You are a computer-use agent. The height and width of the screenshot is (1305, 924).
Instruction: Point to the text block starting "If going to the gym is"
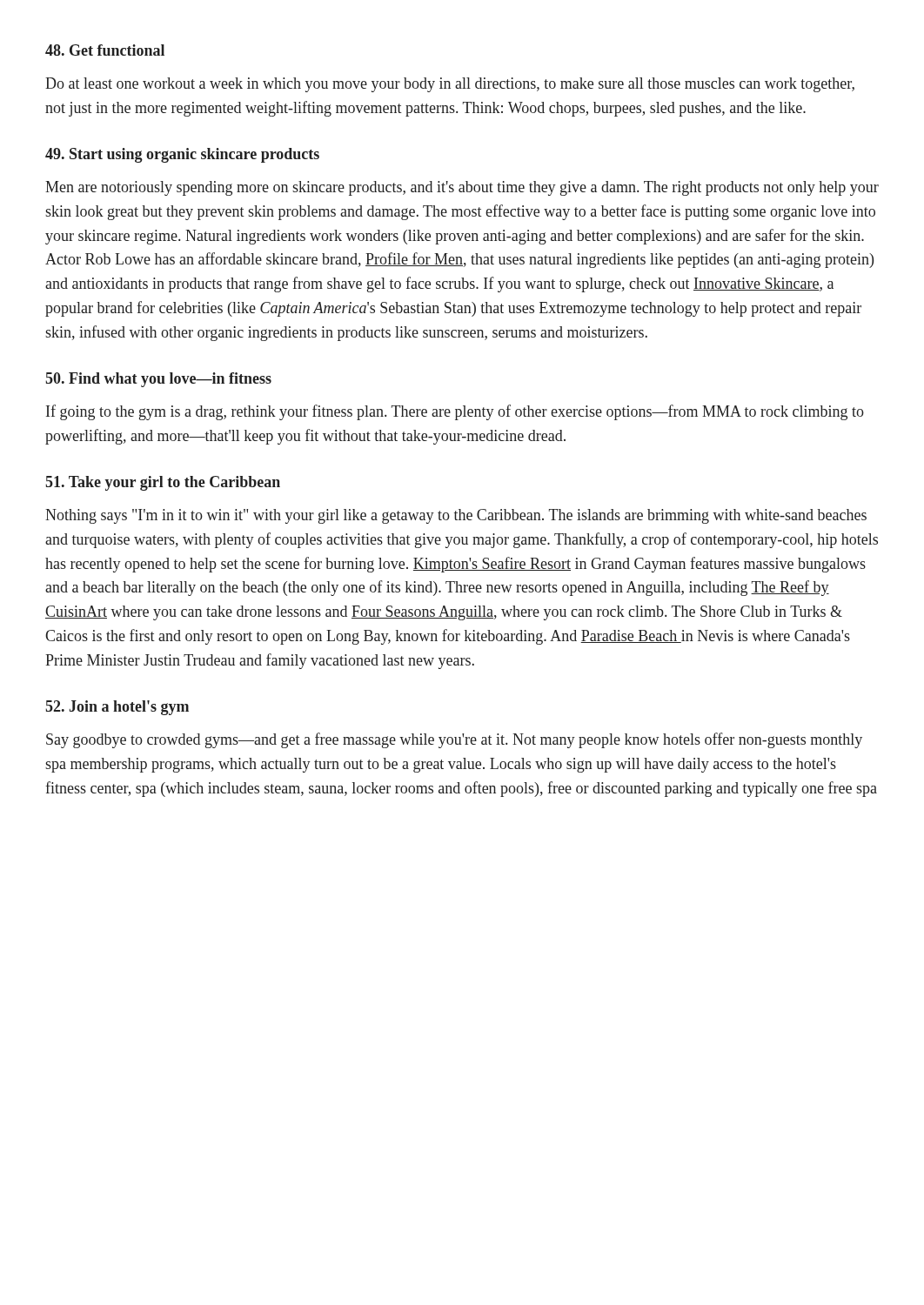click(x=455, y=424)
